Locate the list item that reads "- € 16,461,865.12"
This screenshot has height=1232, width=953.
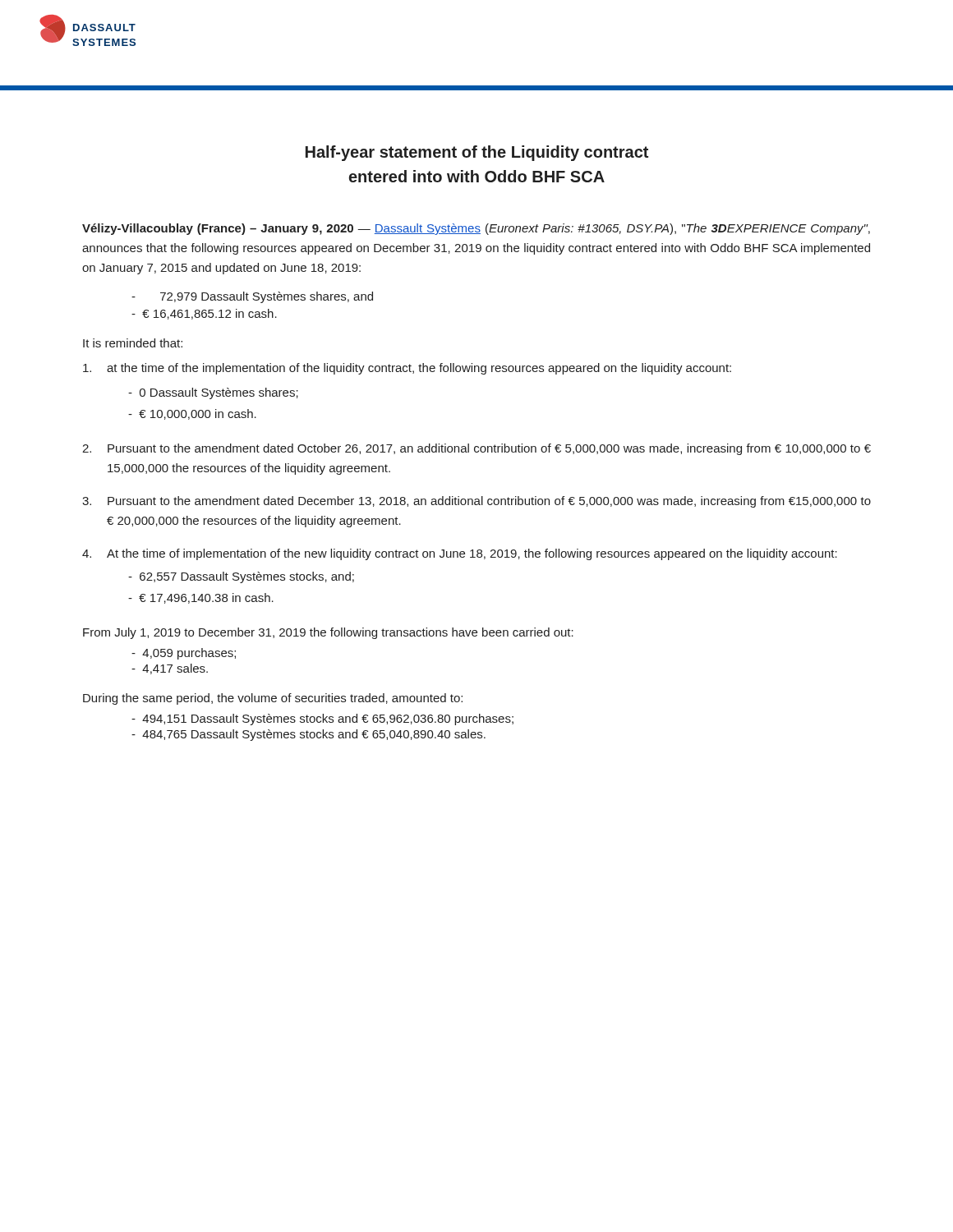click(204, 313)
